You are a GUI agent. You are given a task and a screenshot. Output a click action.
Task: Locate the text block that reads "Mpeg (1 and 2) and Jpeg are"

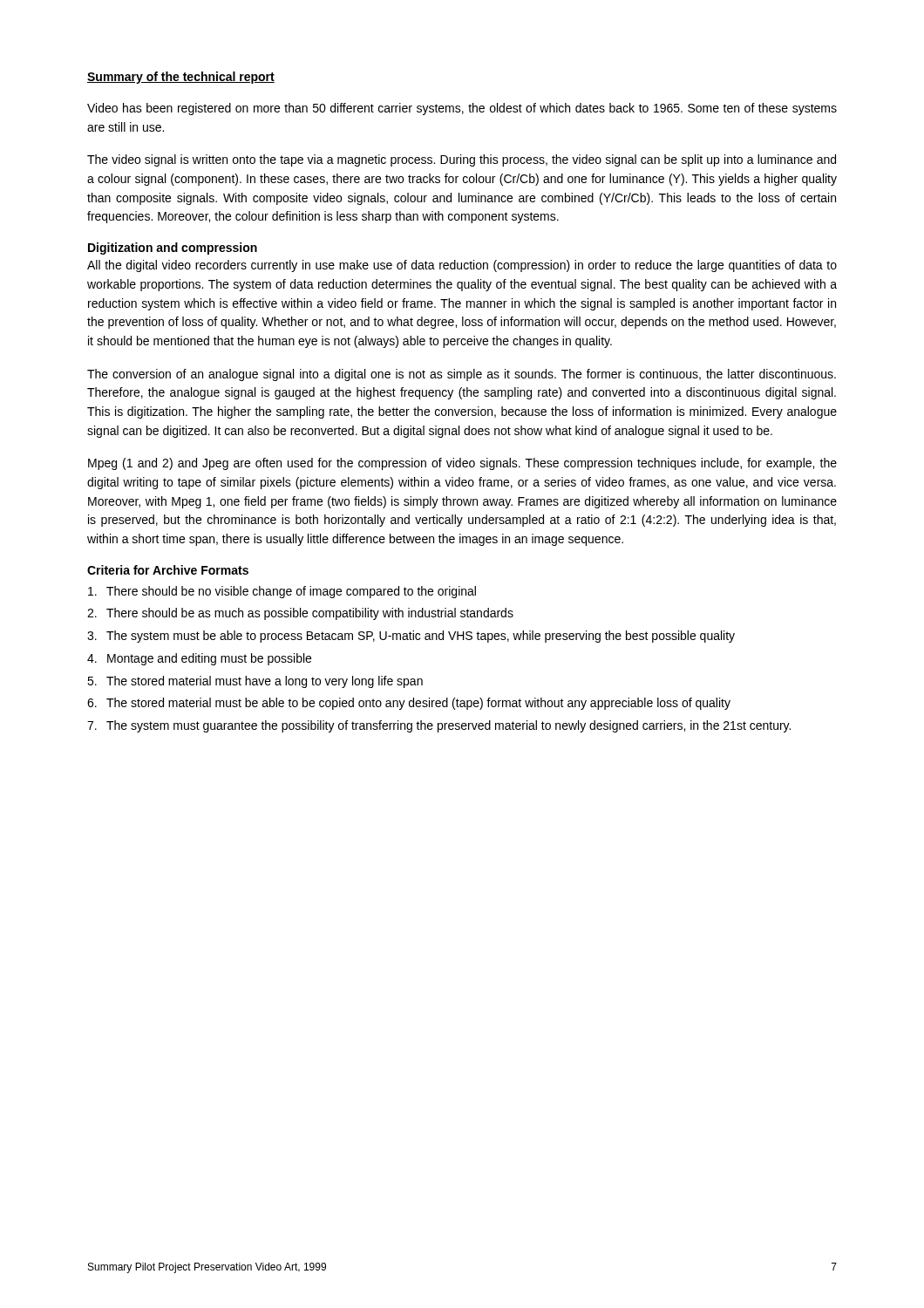click(462, 501)
